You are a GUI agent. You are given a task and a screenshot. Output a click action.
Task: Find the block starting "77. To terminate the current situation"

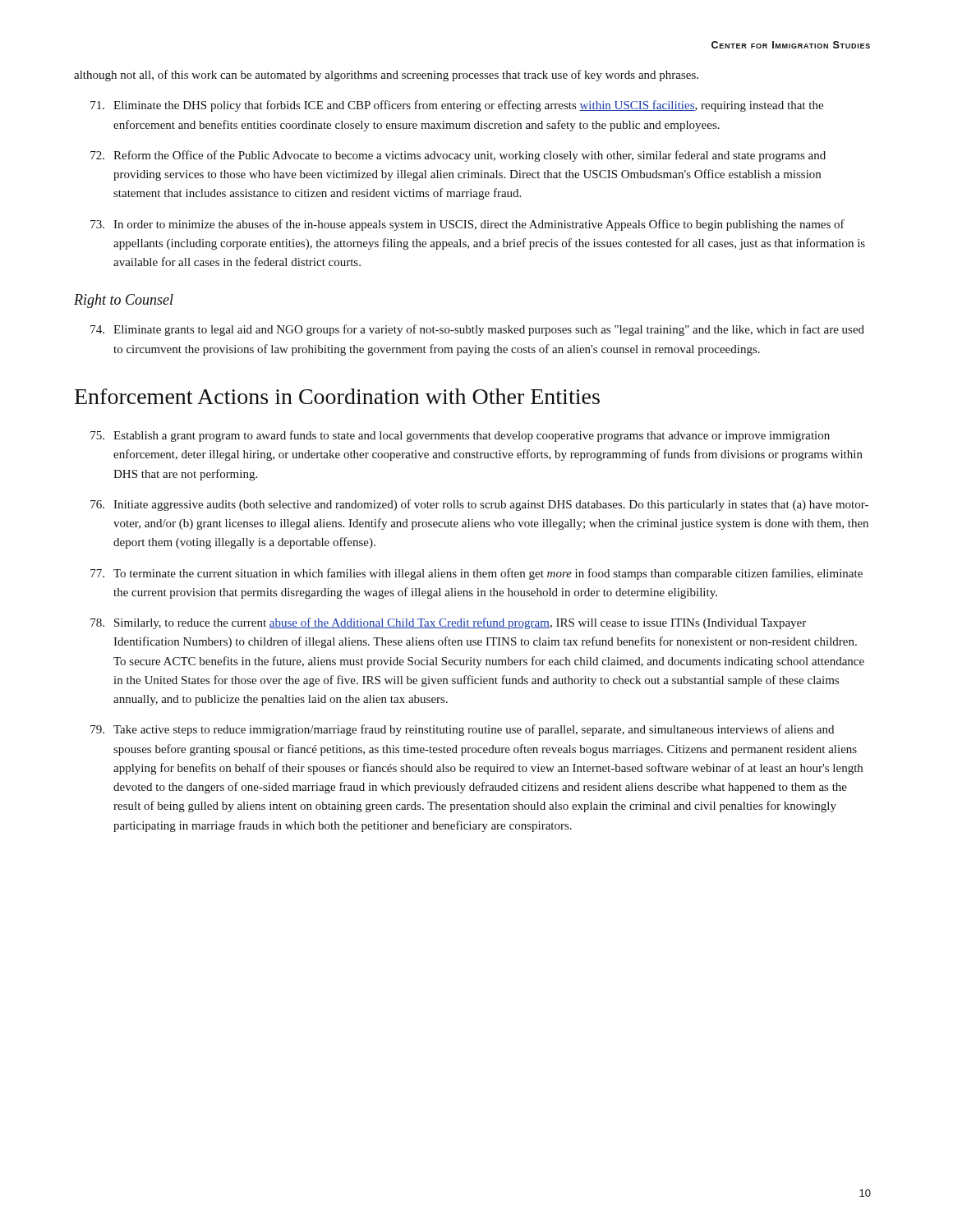point(472,583)
